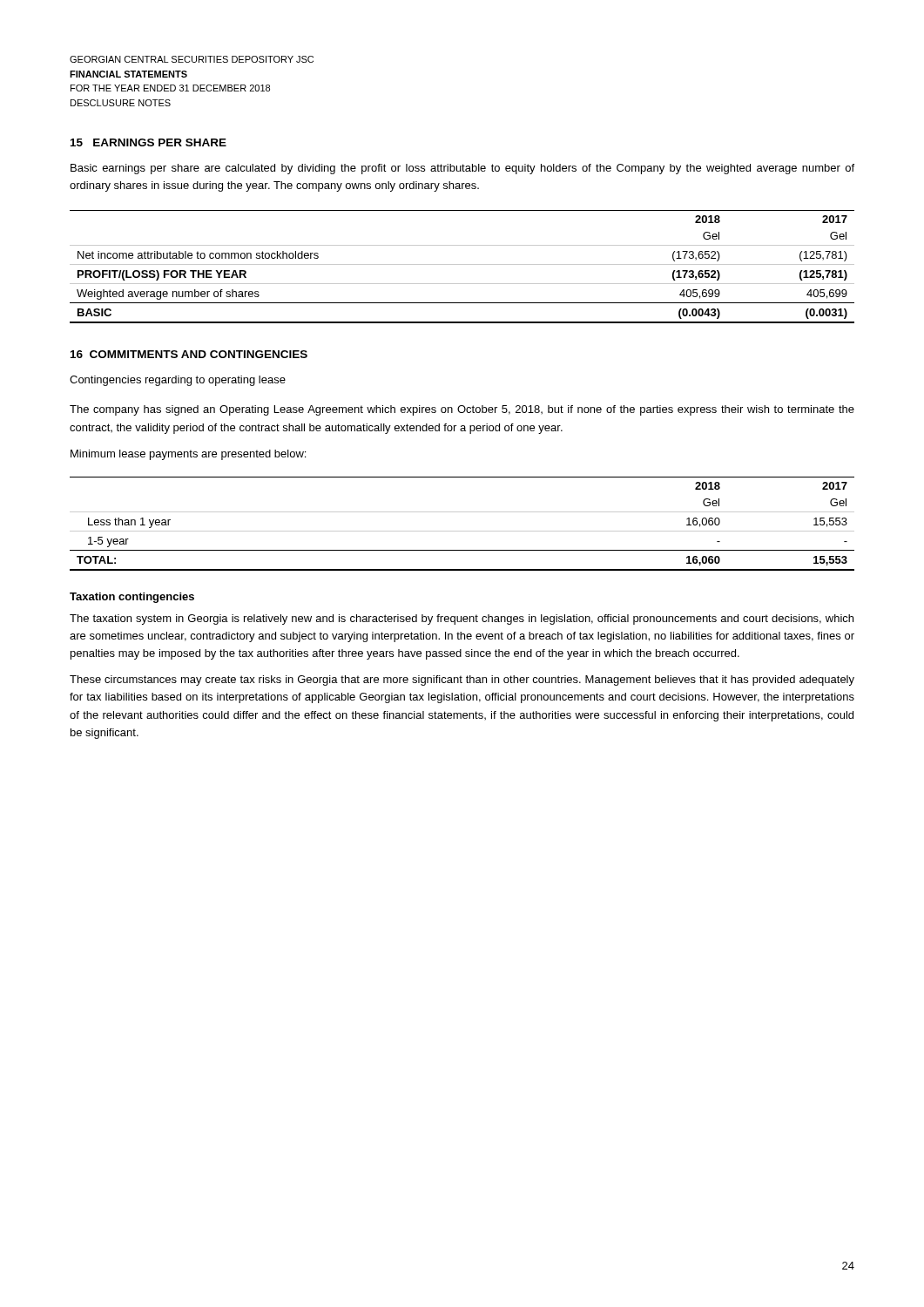Find the element starting "Taxation contingencies"
The image size is (924, 1307).
(x=132, y=596)
